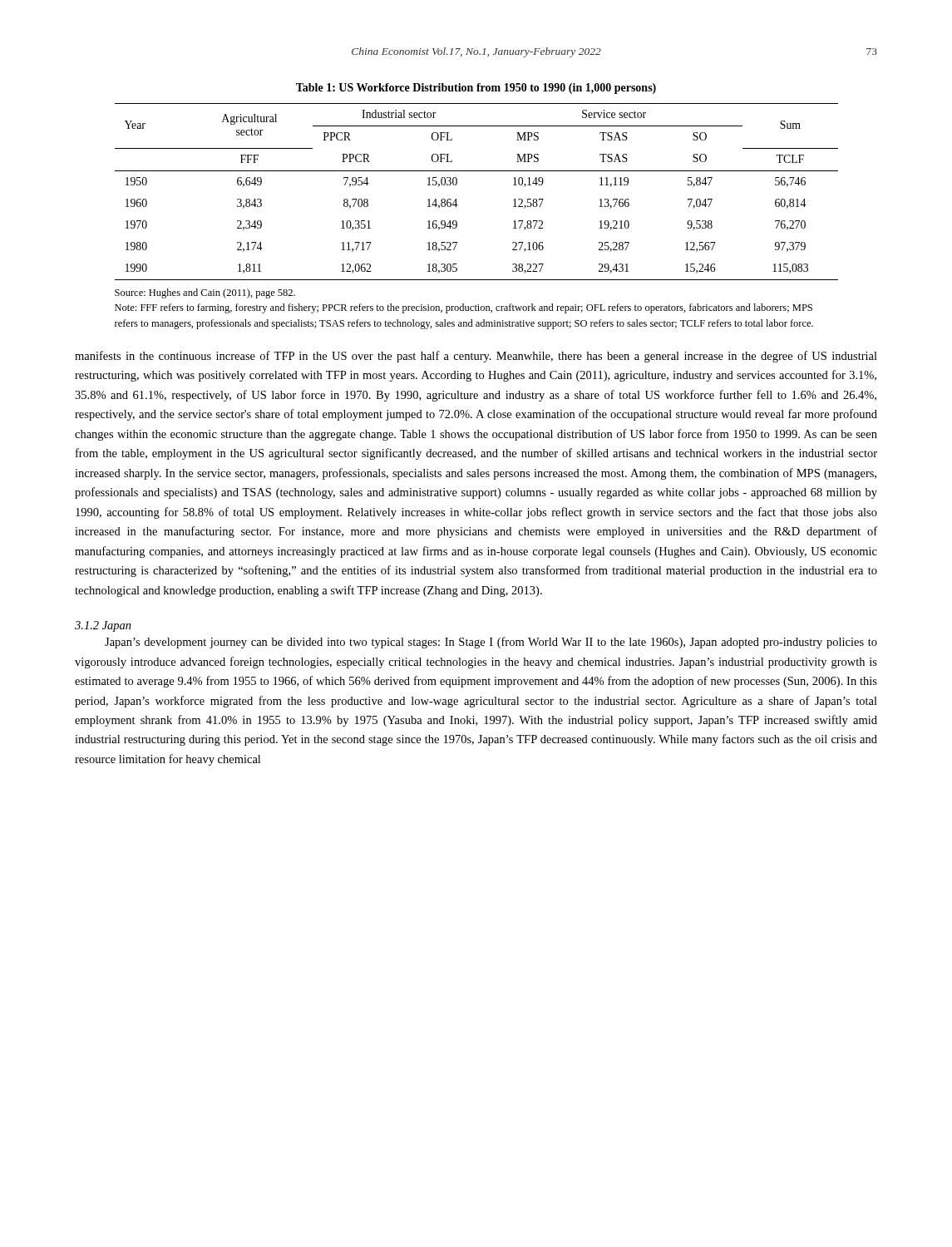
Task: Find the footnote with the text "Source: Hughes and Cain"
Action: [x=205, y=292]
